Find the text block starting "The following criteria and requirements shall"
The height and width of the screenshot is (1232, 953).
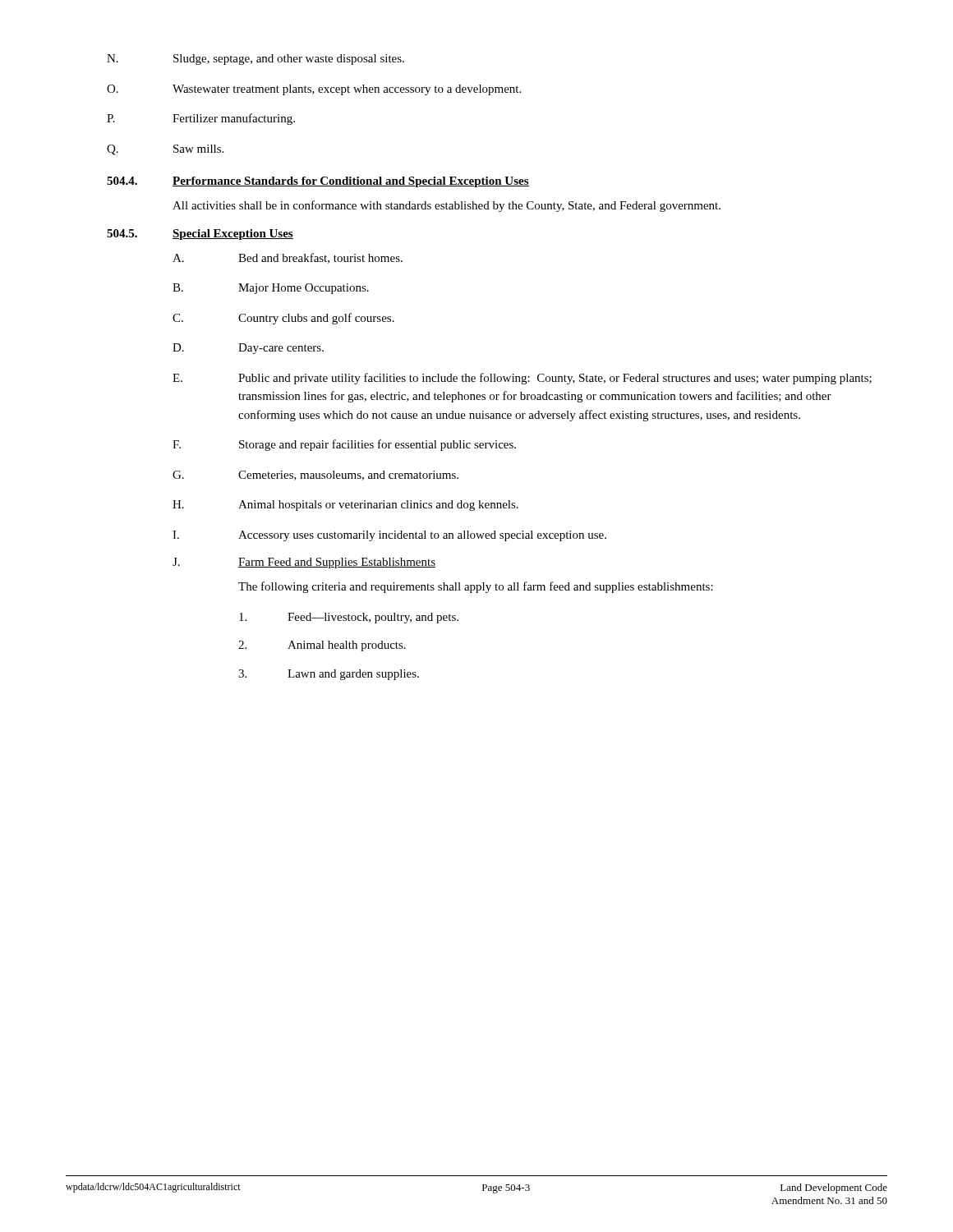click(x=476, y=586)
